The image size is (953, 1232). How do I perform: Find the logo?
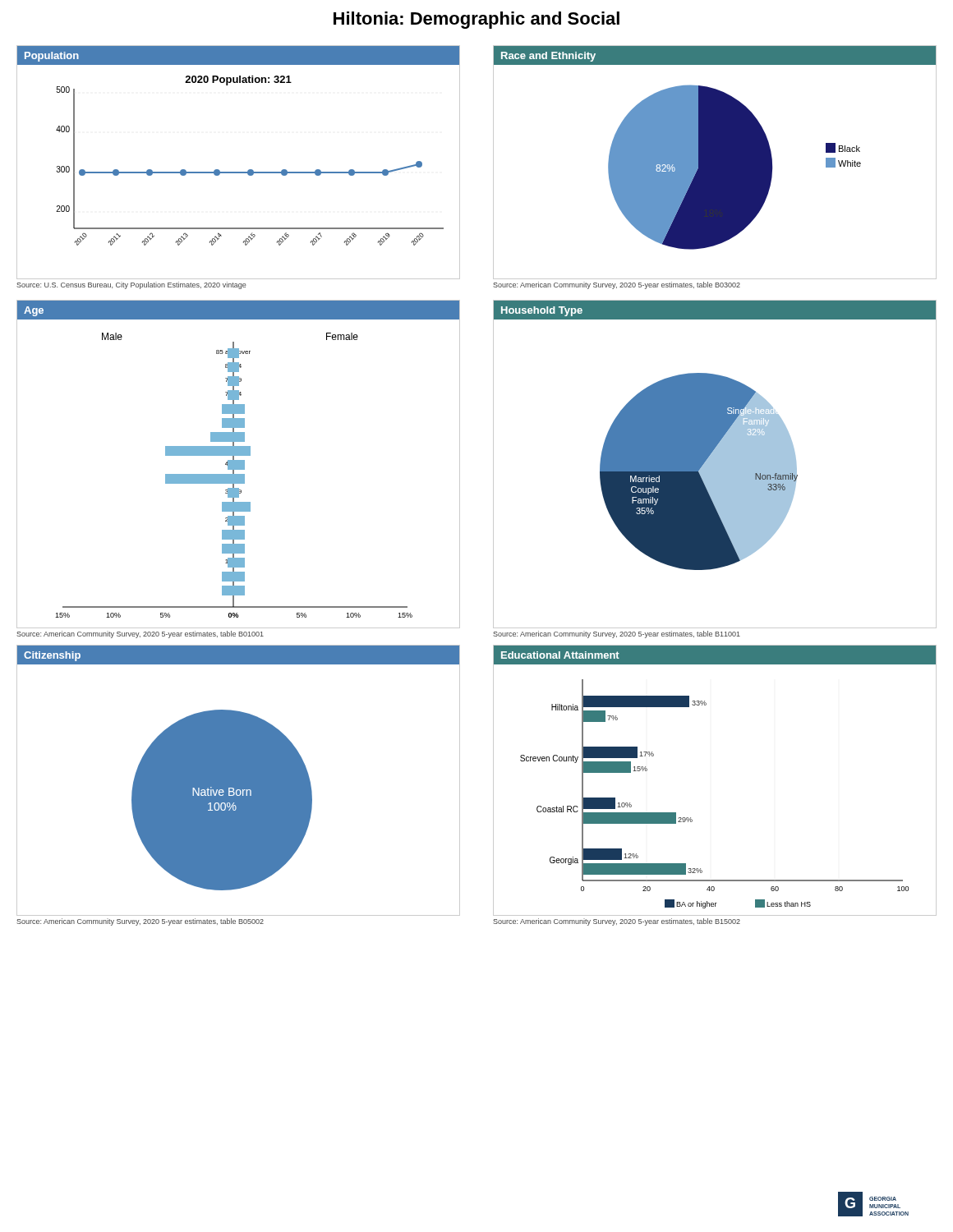[x=887, y=1206]
